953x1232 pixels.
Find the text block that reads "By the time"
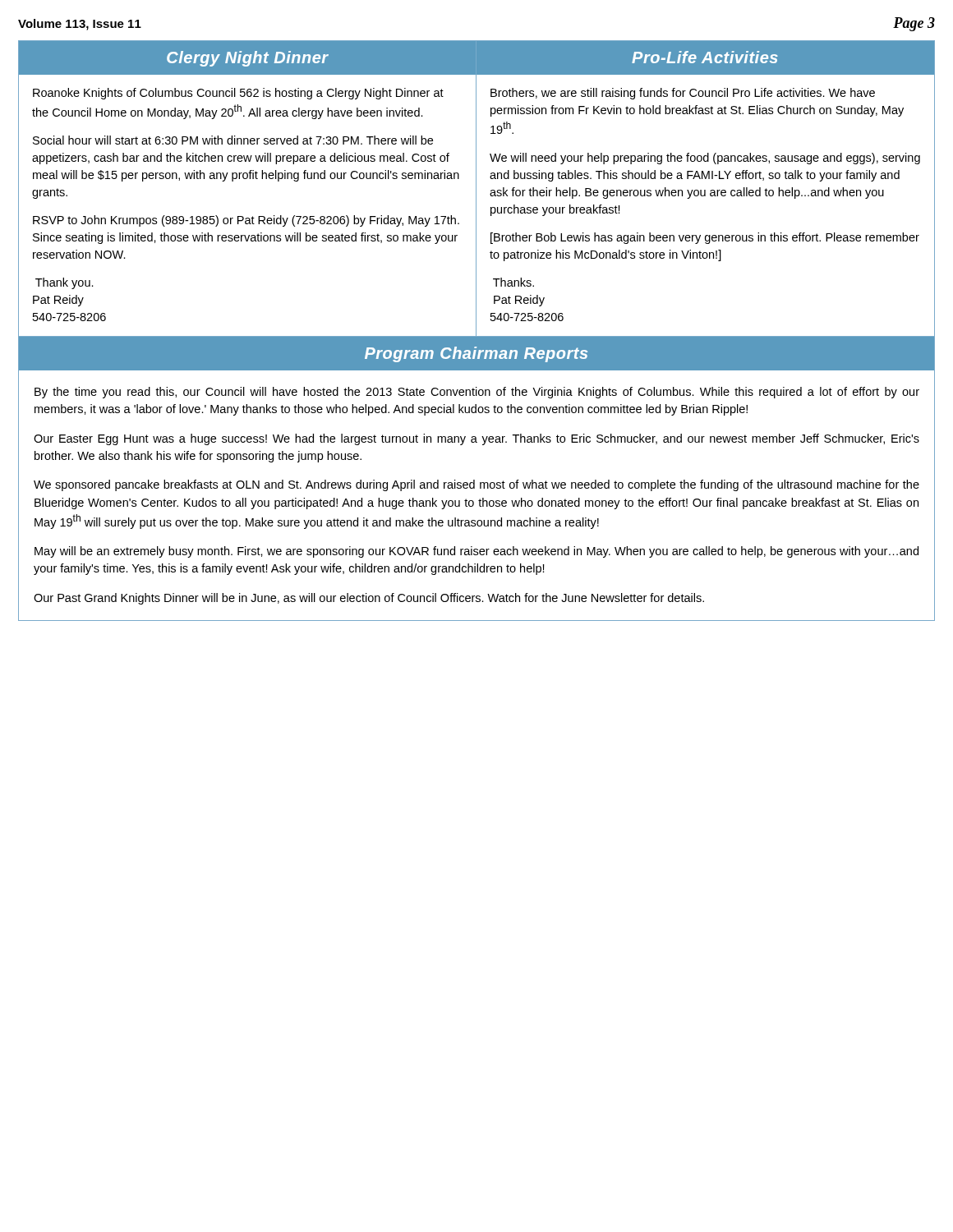click(476, 495)
